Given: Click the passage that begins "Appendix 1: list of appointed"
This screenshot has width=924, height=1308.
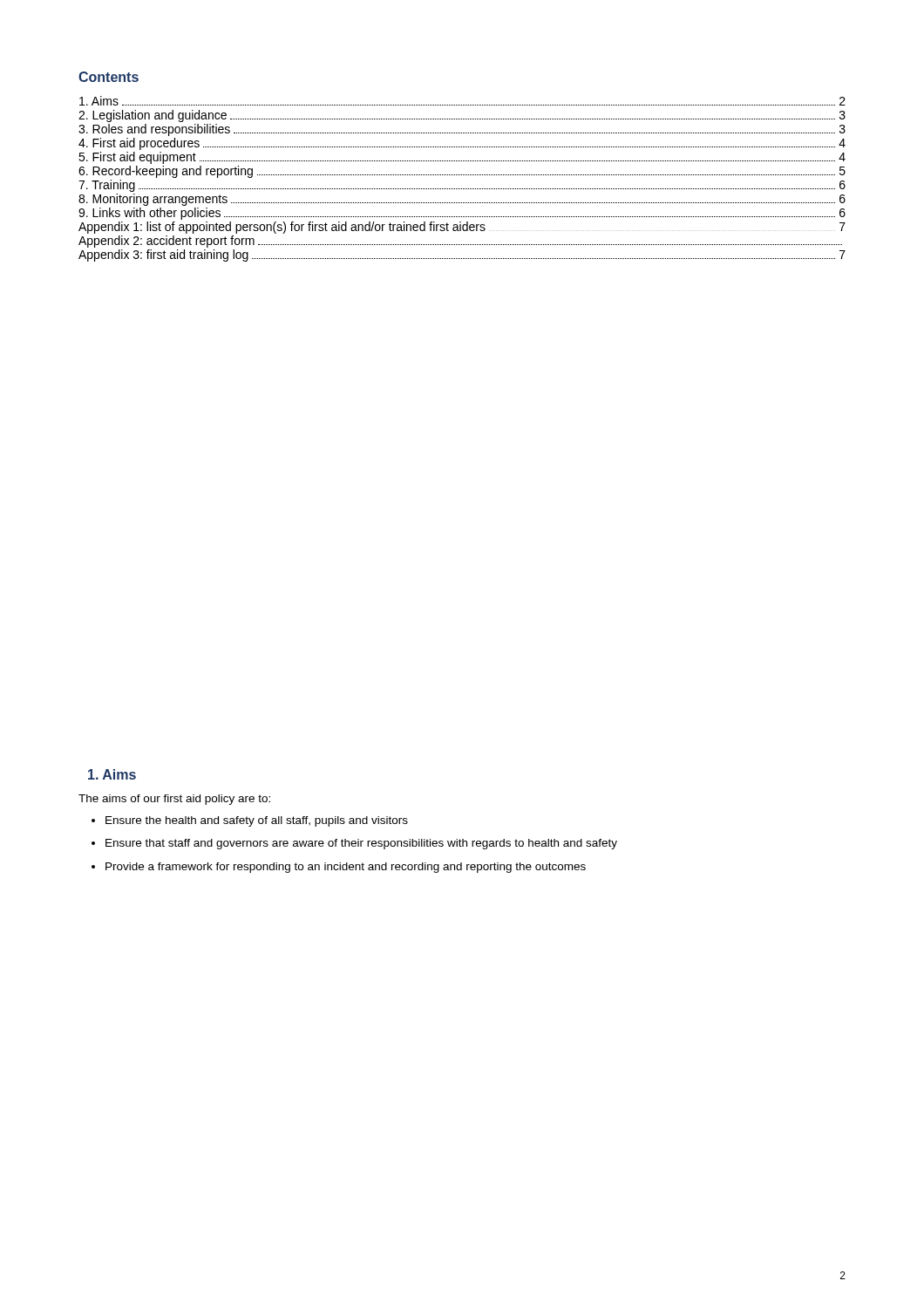Looking at the screenshot, I should click(x=462, y=227).
